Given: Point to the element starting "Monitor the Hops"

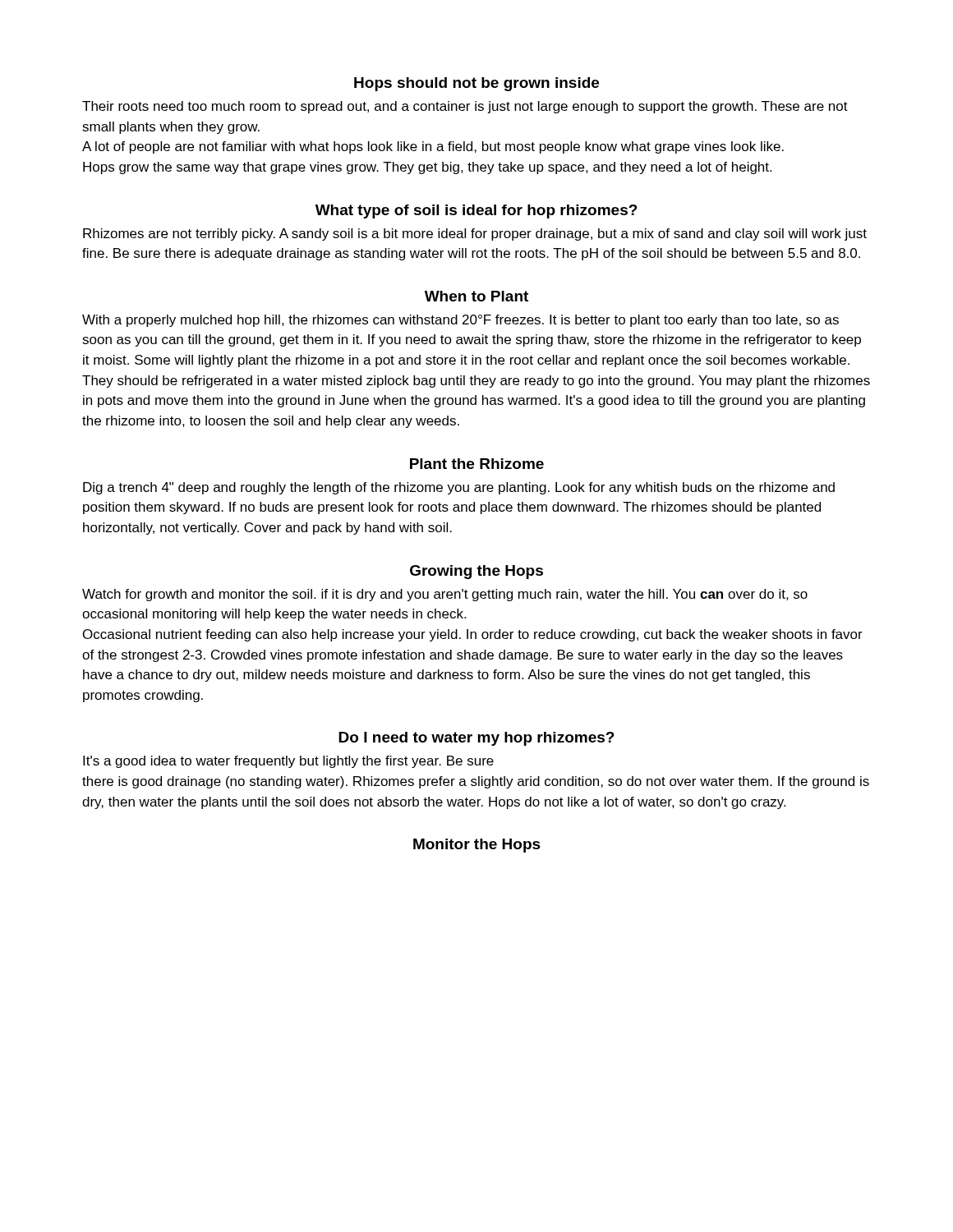Looking at the screenshot, I should click(x=476, y=844).
